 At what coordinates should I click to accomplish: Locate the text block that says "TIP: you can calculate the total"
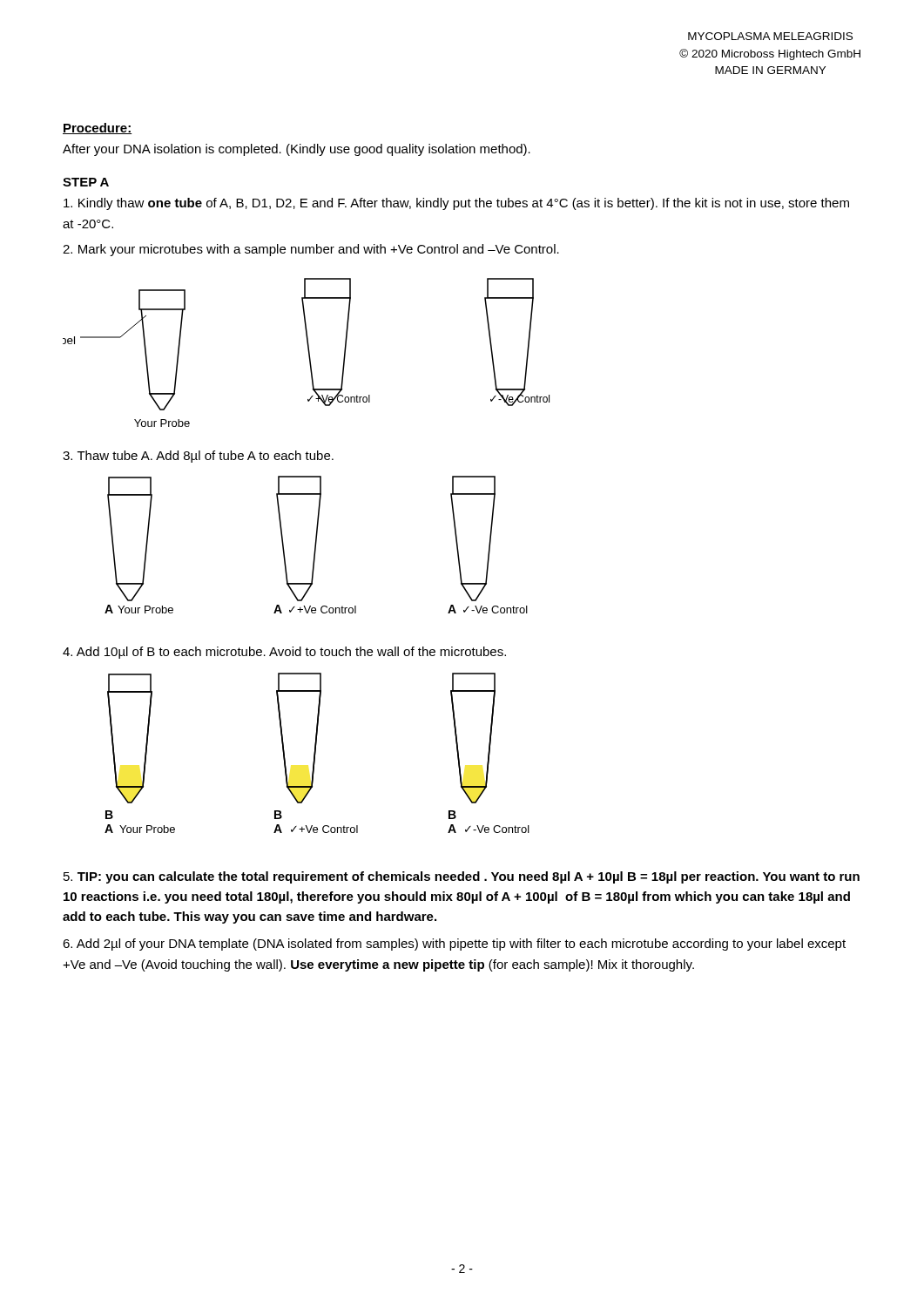coord(461,896)
